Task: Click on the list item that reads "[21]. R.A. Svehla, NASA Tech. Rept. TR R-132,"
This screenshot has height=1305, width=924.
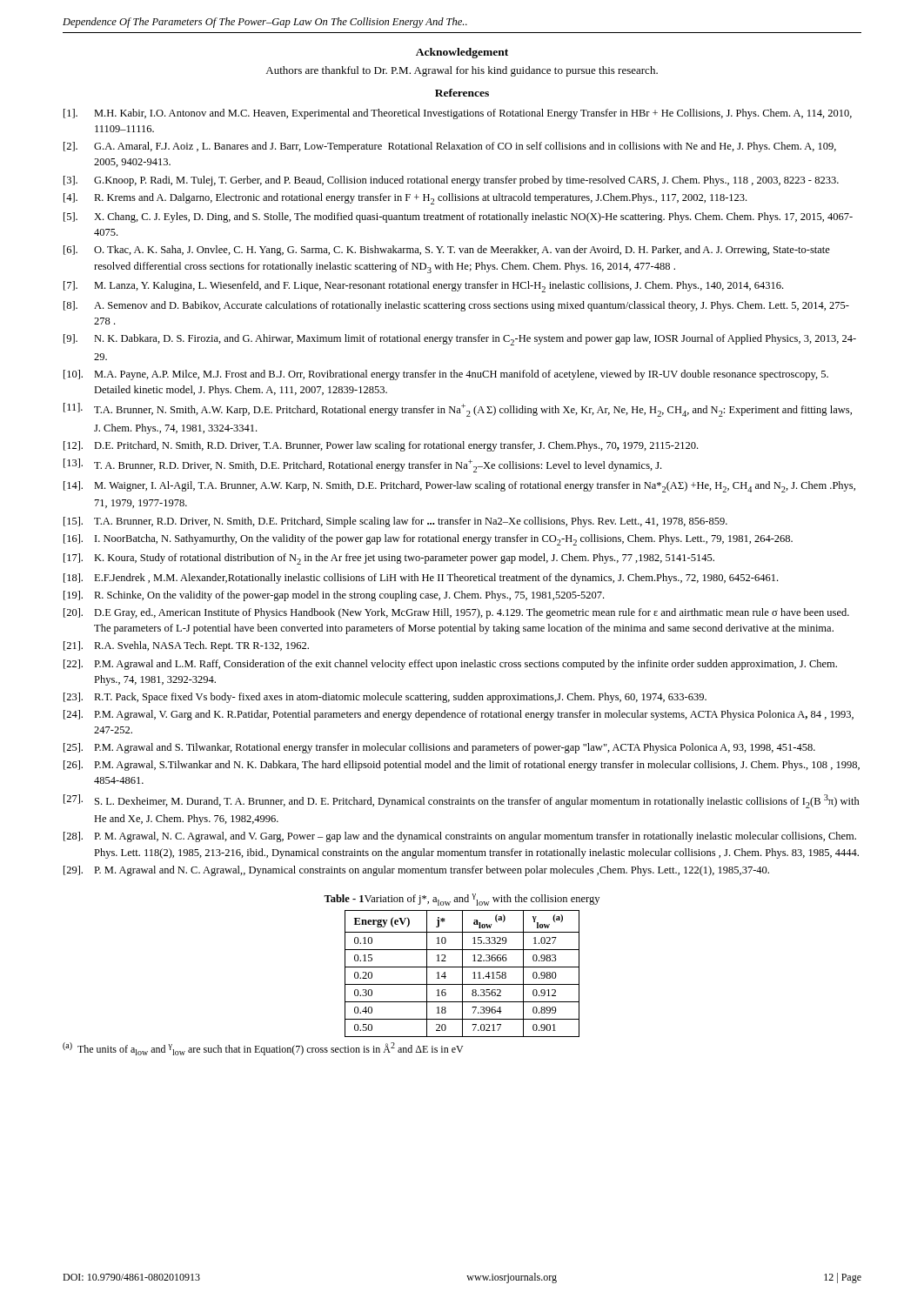Action: (186, 646)
